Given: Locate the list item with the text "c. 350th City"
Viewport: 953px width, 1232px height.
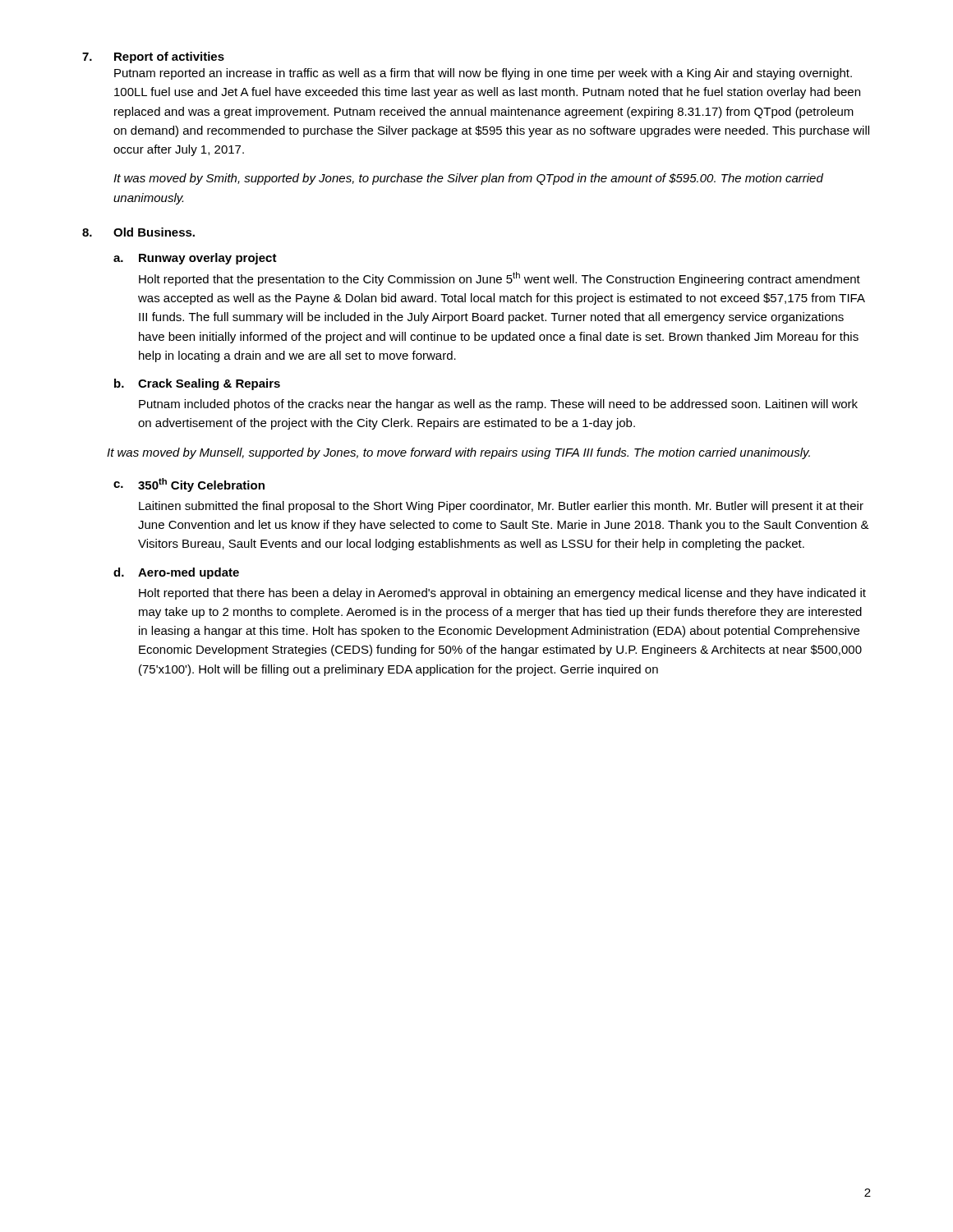Looking at the screenshot, I should click(x=492, y=515).
